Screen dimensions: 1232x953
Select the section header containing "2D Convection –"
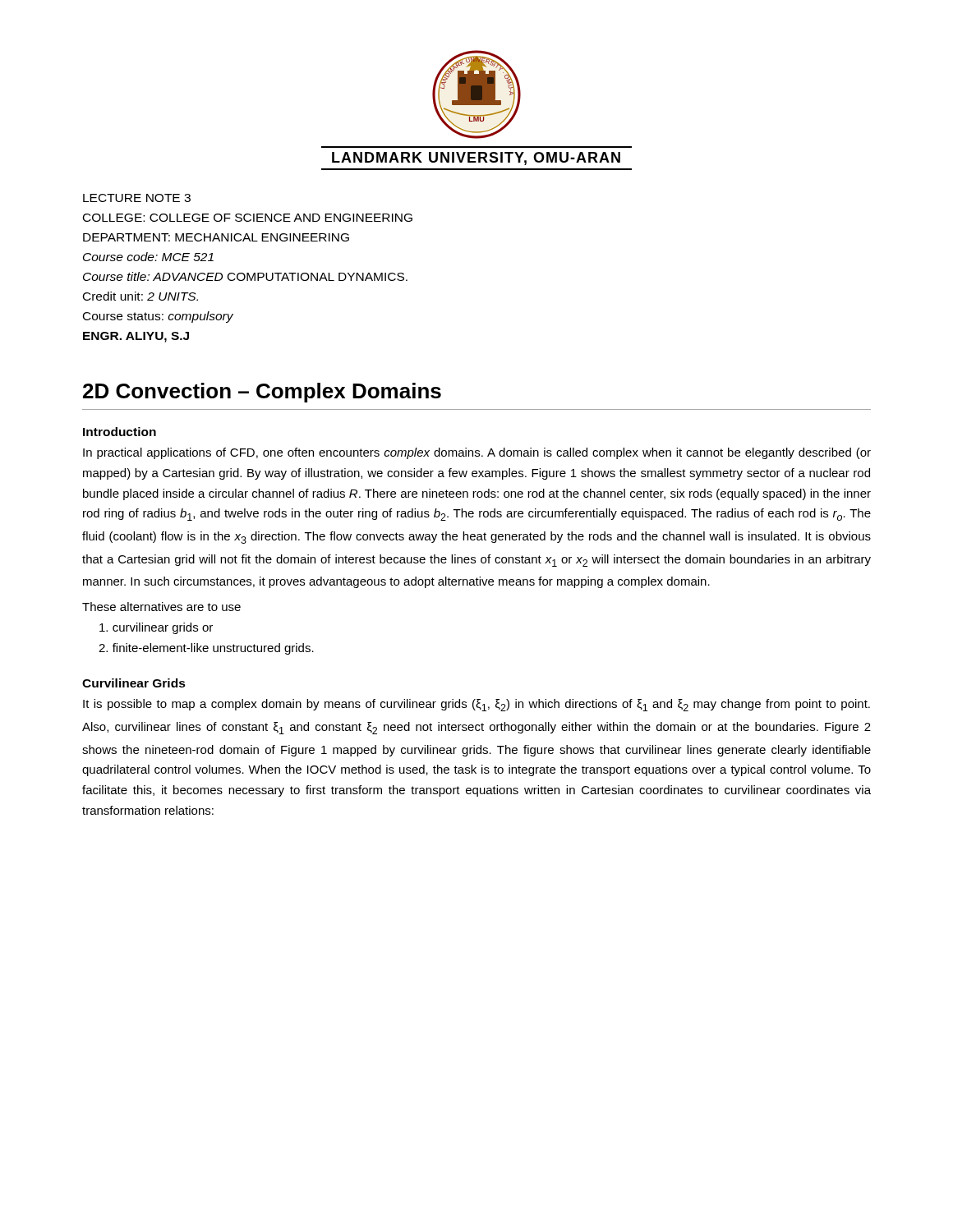pyautogui.click(x=262, y=391)
